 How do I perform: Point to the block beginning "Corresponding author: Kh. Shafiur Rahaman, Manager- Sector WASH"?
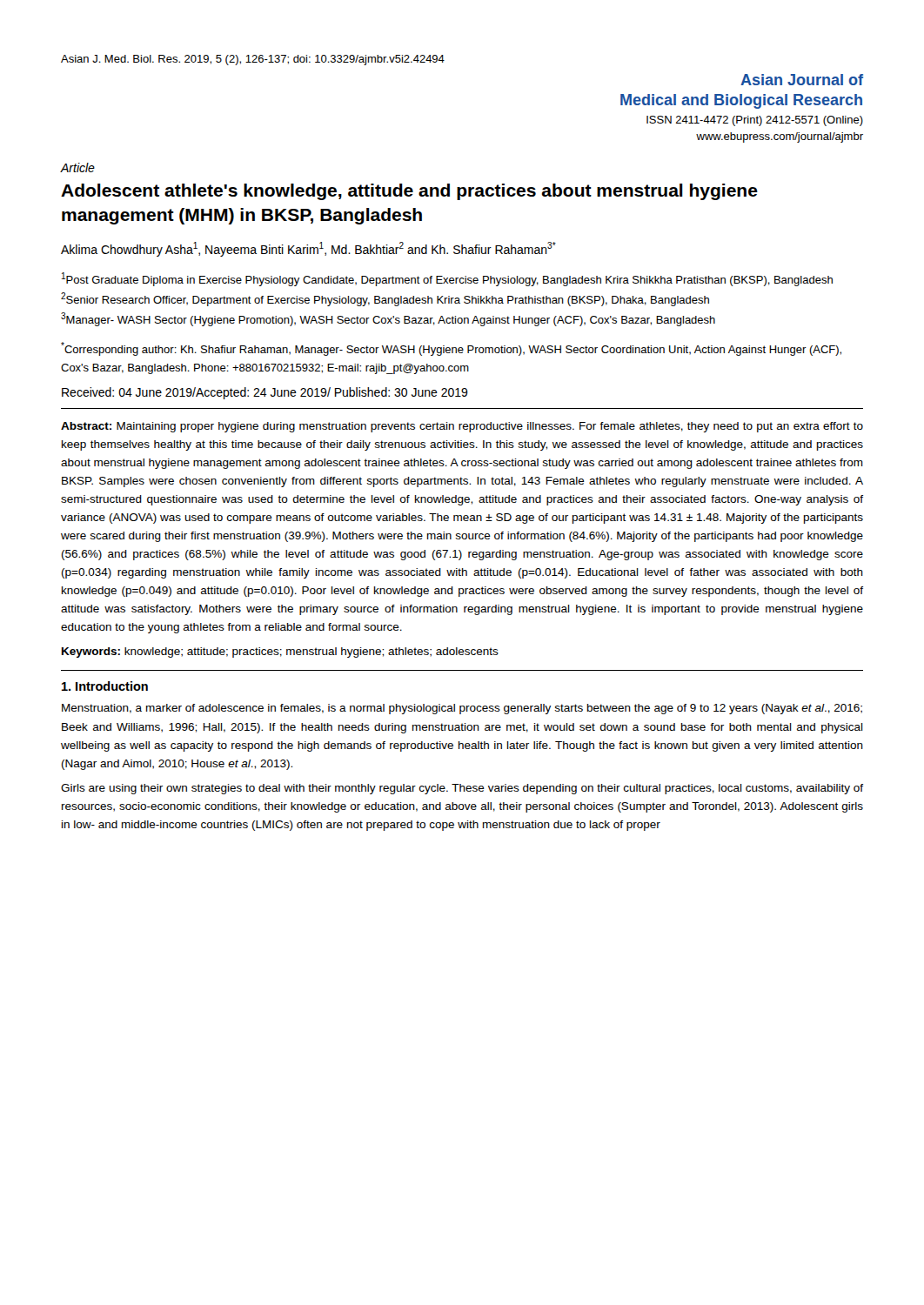pyautogui.click(x=452, y=357)
